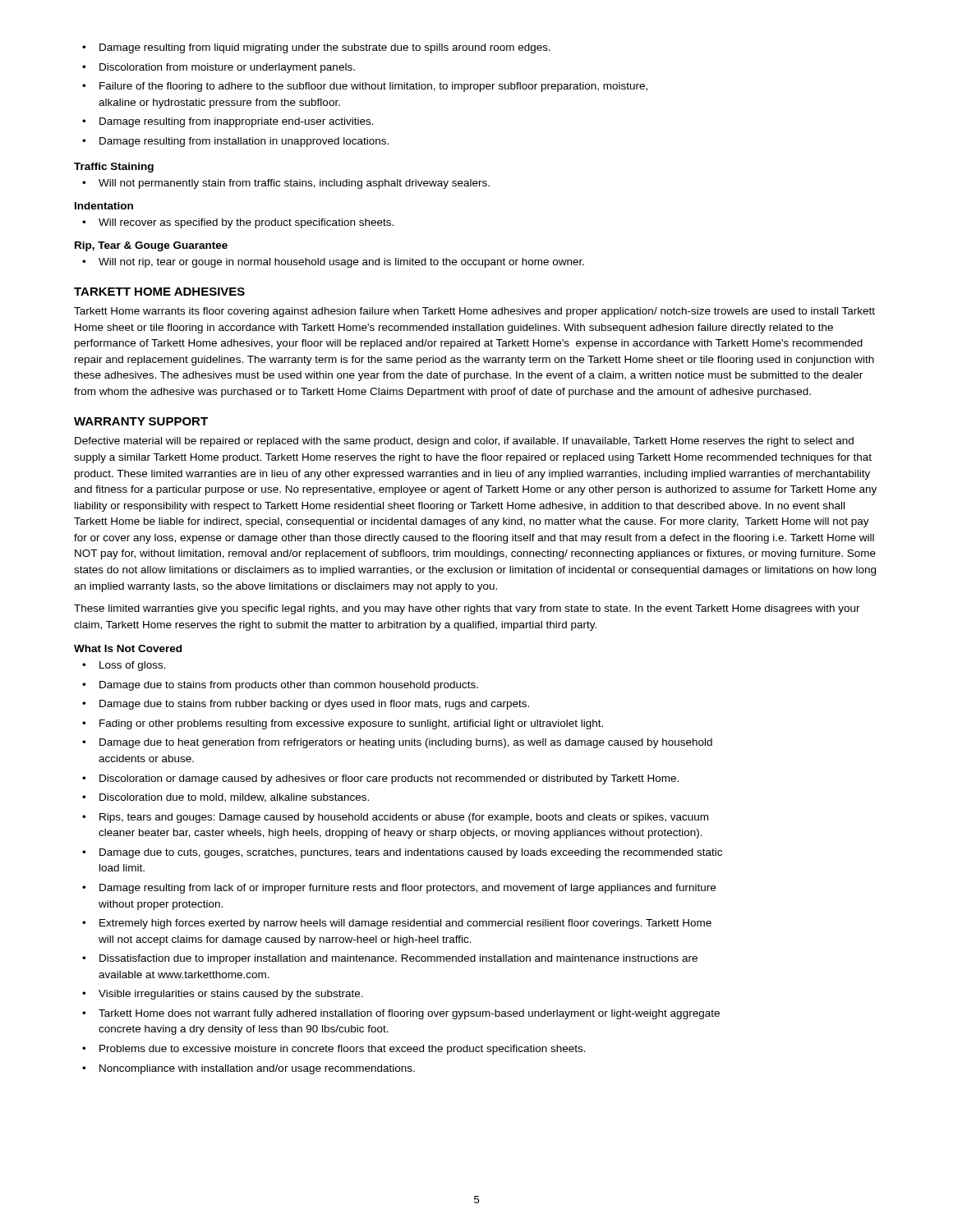Locate the list item that says "Dissatisfaction due to"
This screenshot has height=1232, width=953.
pyautogui.click(x=398, y=967)
